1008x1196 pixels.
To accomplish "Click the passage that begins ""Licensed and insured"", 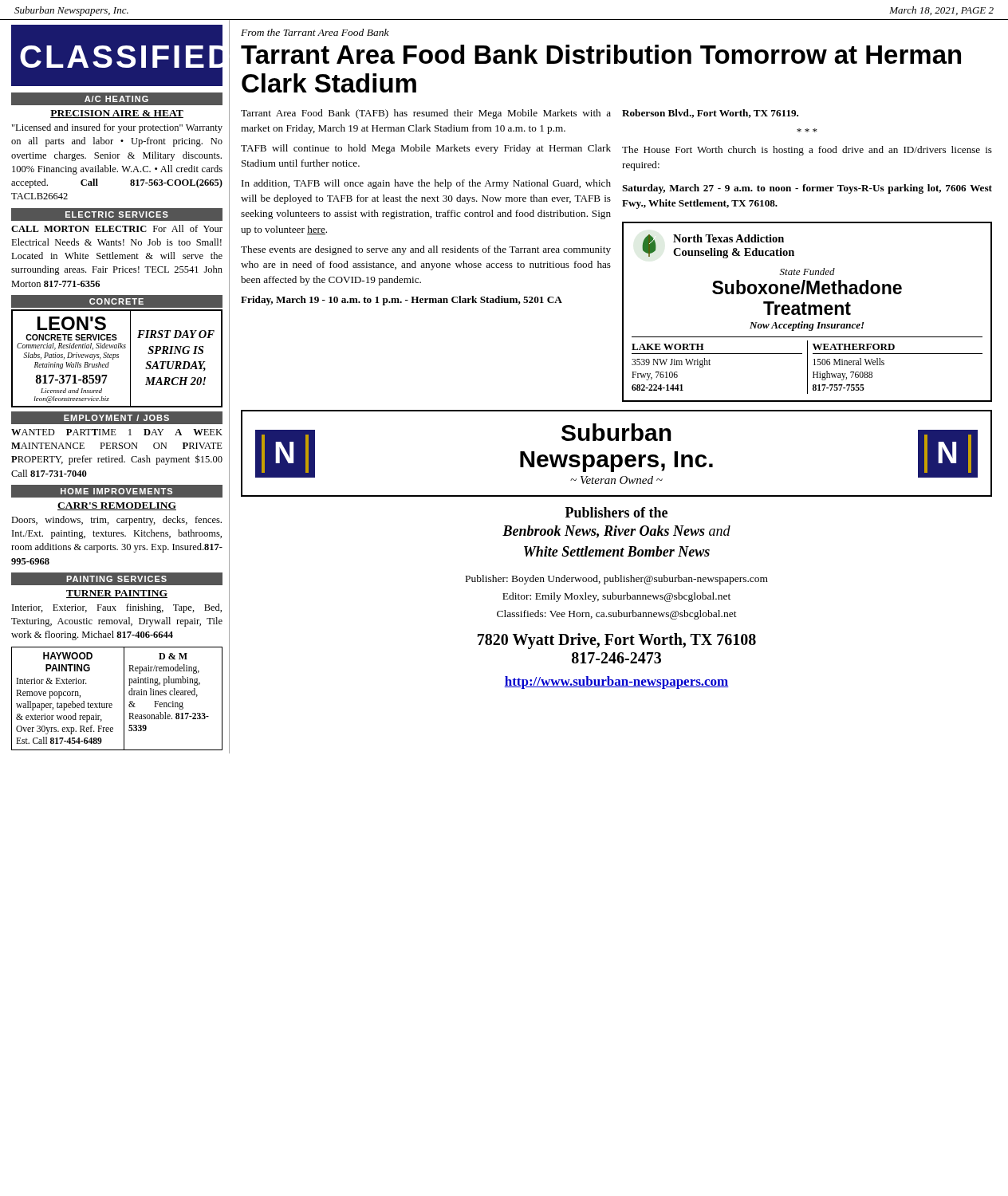I will point(117,162).
